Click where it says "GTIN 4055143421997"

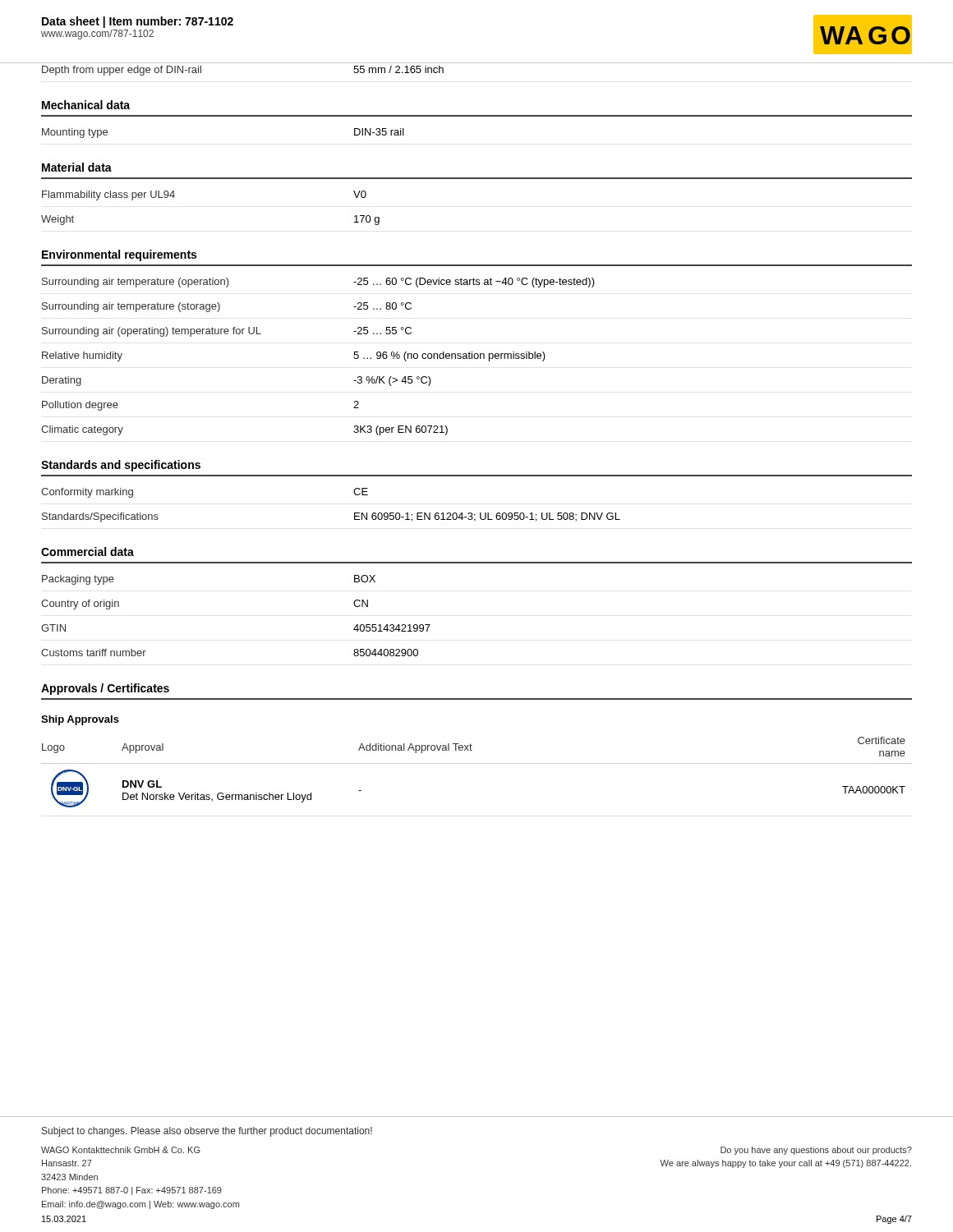pyautogui.click(x=52, y=628)
